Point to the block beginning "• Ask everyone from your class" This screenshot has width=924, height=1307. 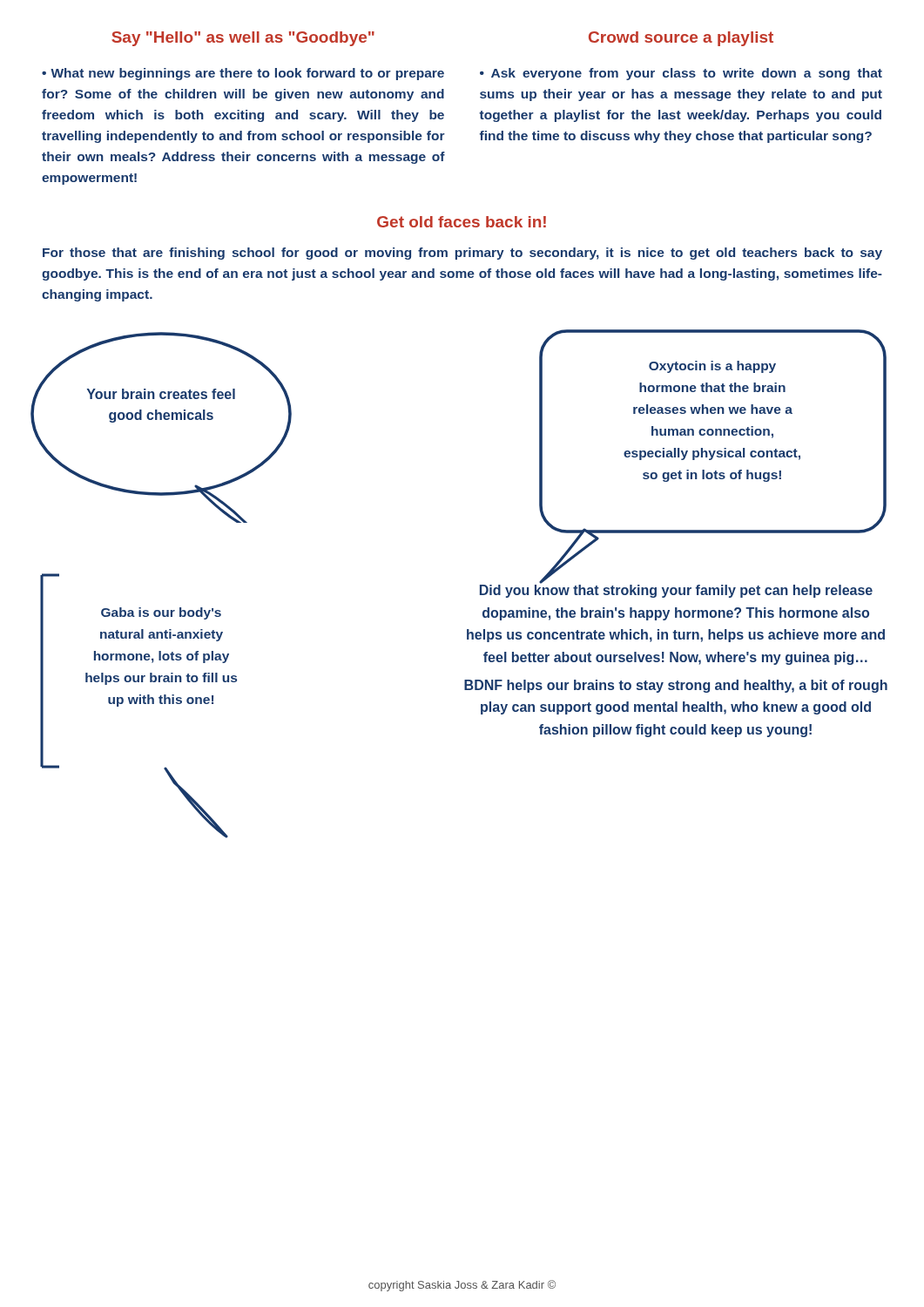681,104
